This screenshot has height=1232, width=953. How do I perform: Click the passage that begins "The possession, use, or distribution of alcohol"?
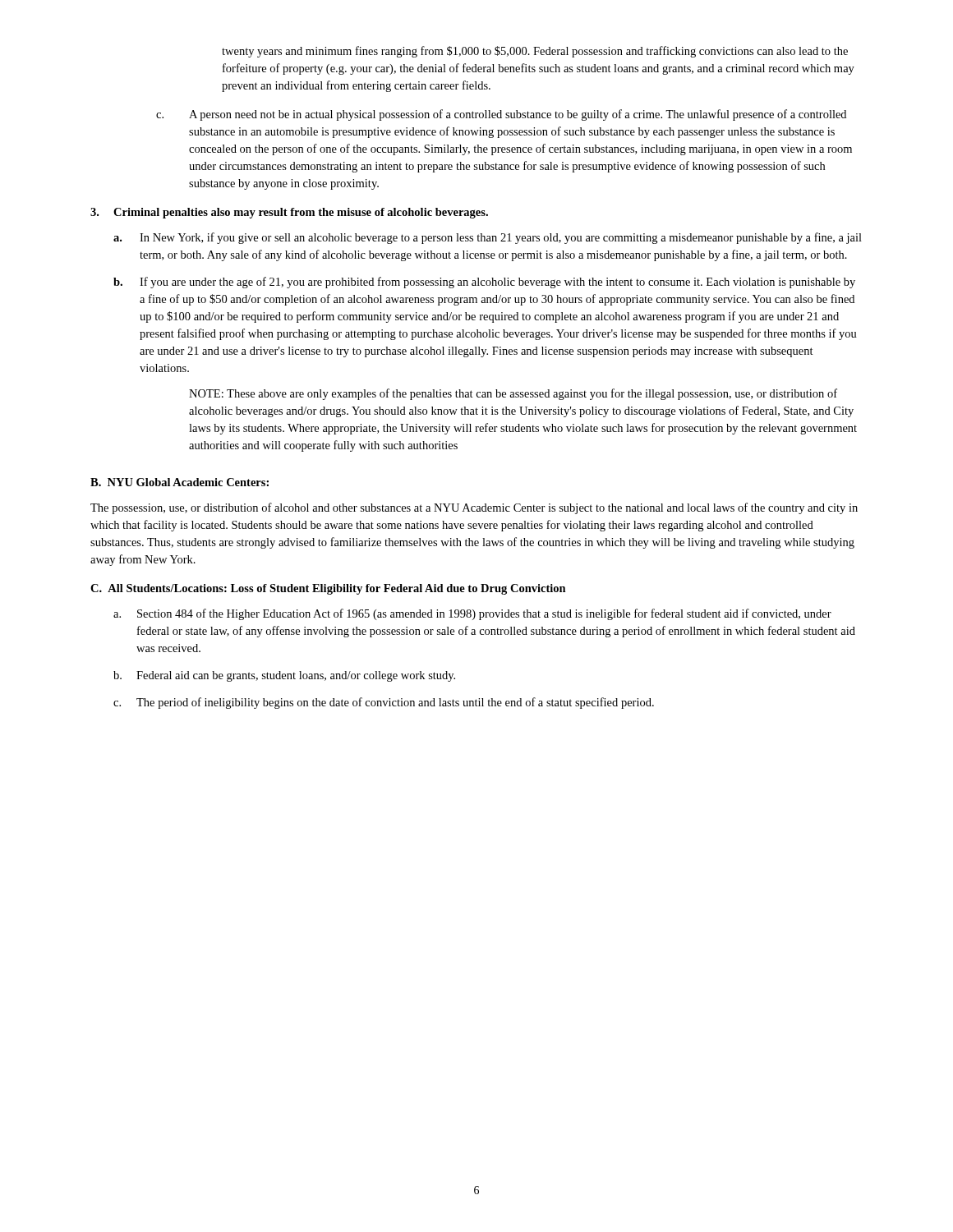click(x=474, y=534)
